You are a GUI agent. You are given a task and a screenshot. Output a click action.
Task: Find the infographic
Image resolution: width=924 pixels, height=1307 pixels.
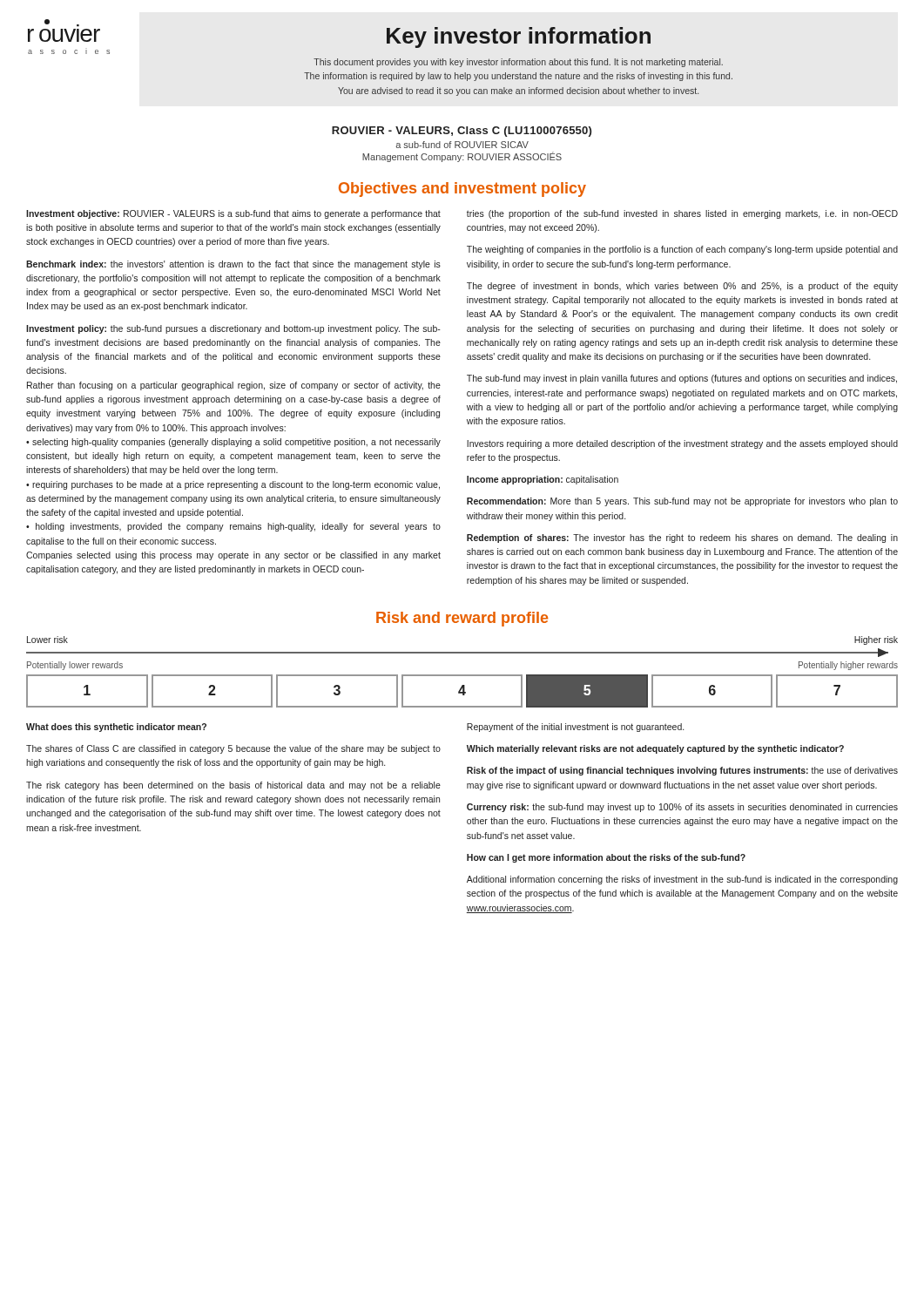(x=462, y=671)
